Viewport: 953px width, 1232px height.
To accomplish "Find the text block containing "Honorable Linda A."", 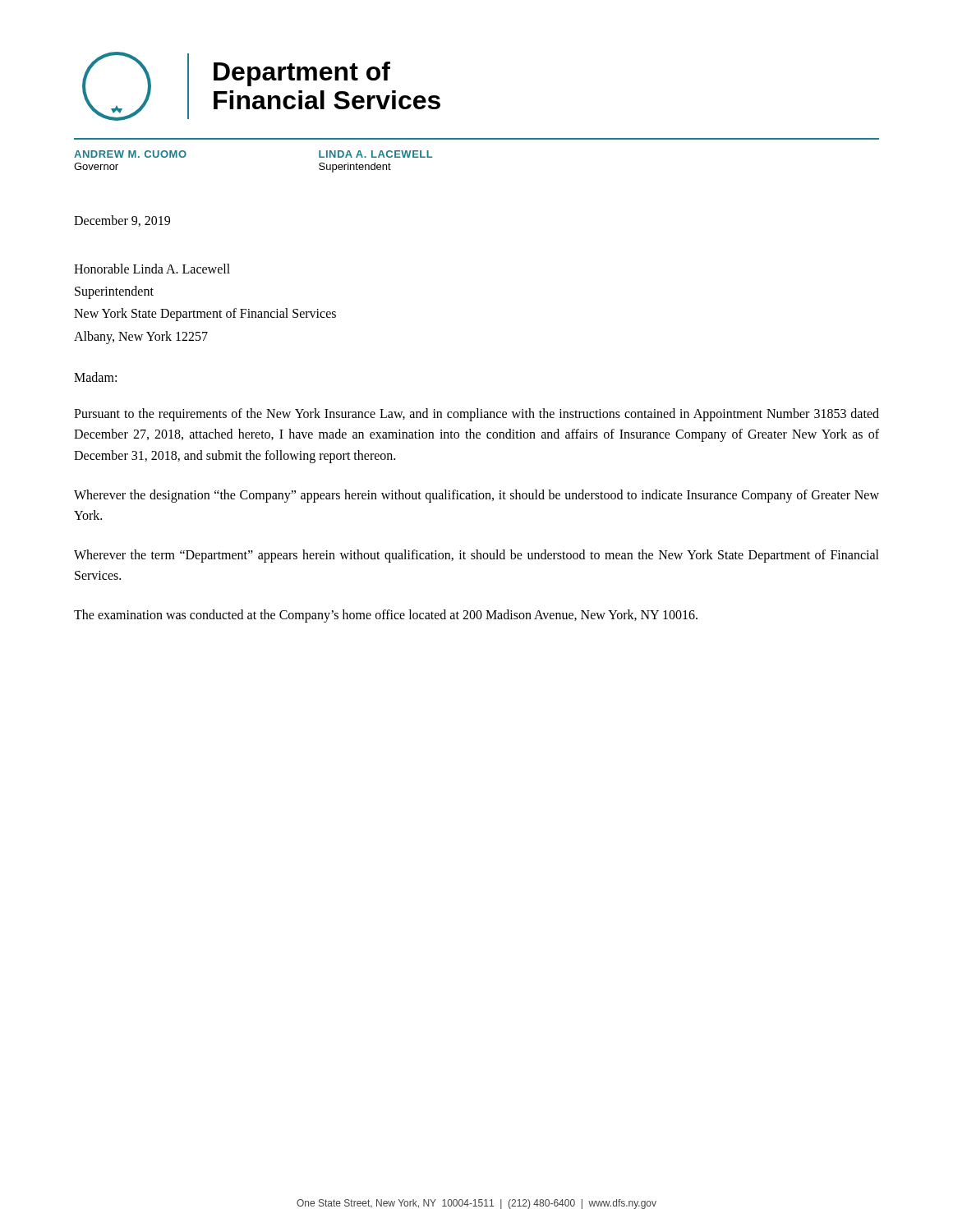I will click(x=205, y=303).
